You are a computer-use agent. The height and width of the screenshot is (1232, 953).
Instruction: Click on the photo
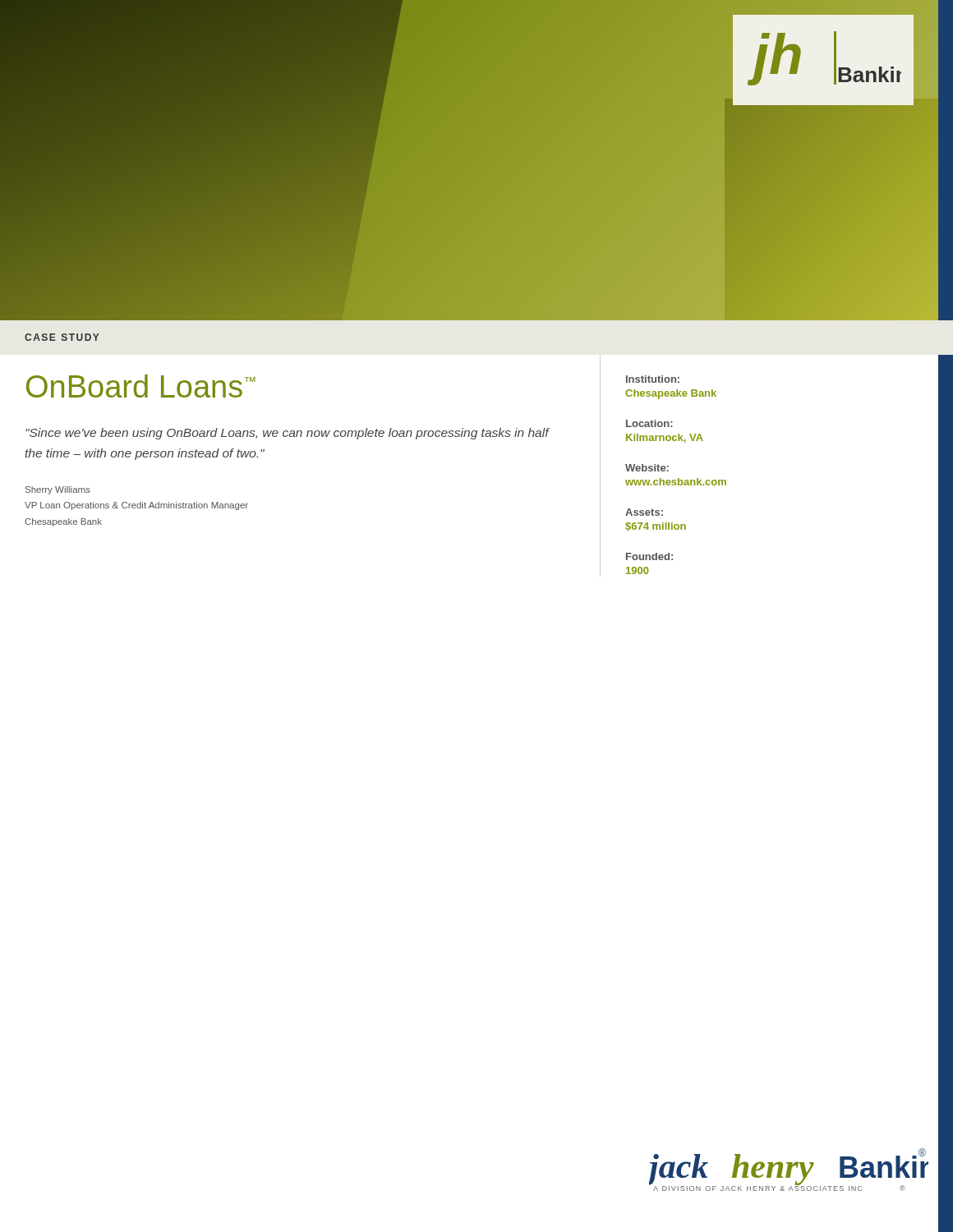tap(469, 160)
